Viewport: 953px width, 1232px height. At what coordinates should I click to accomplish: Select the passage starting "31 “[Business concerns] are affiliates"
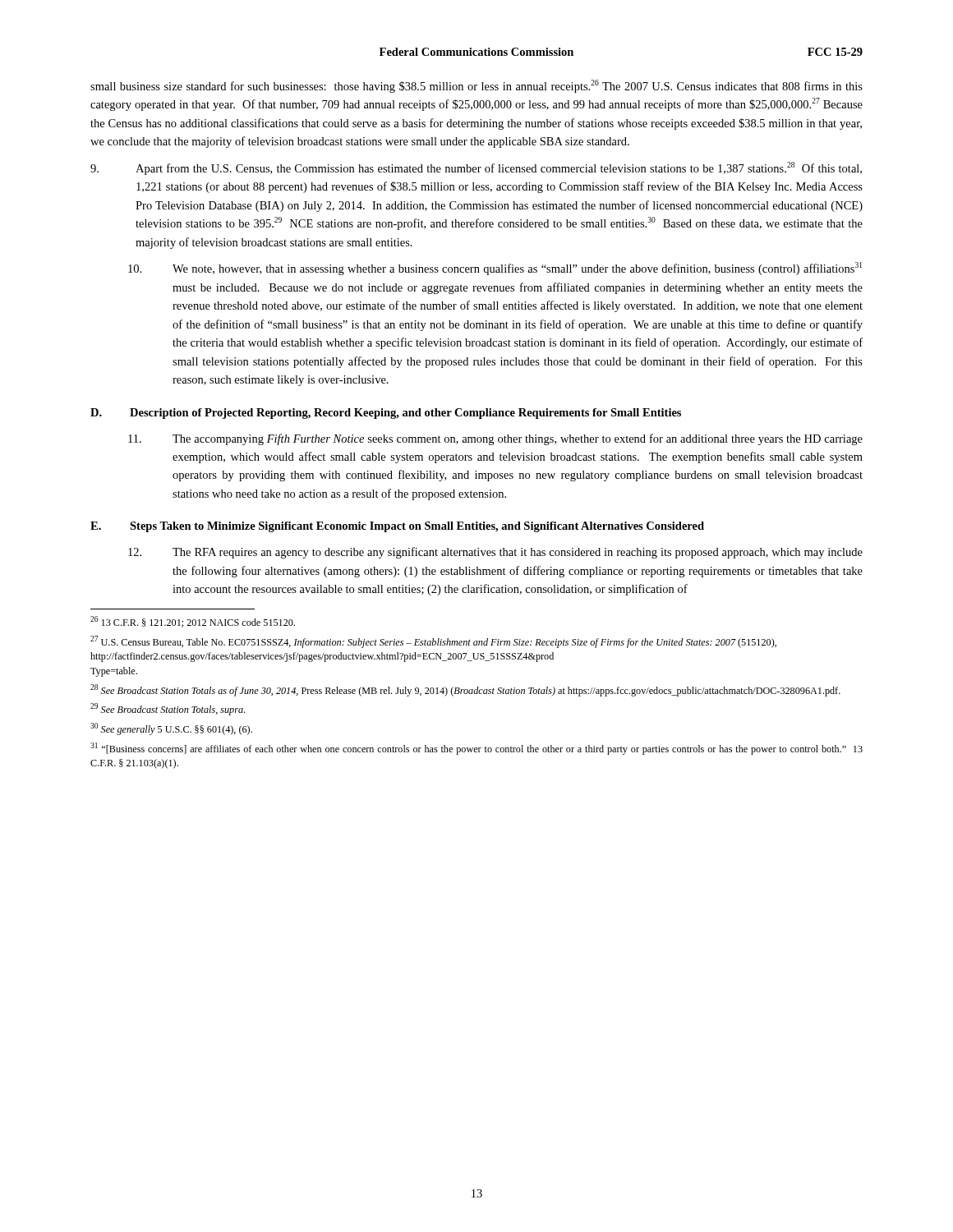pyautogui.click(x=476, y=756)
